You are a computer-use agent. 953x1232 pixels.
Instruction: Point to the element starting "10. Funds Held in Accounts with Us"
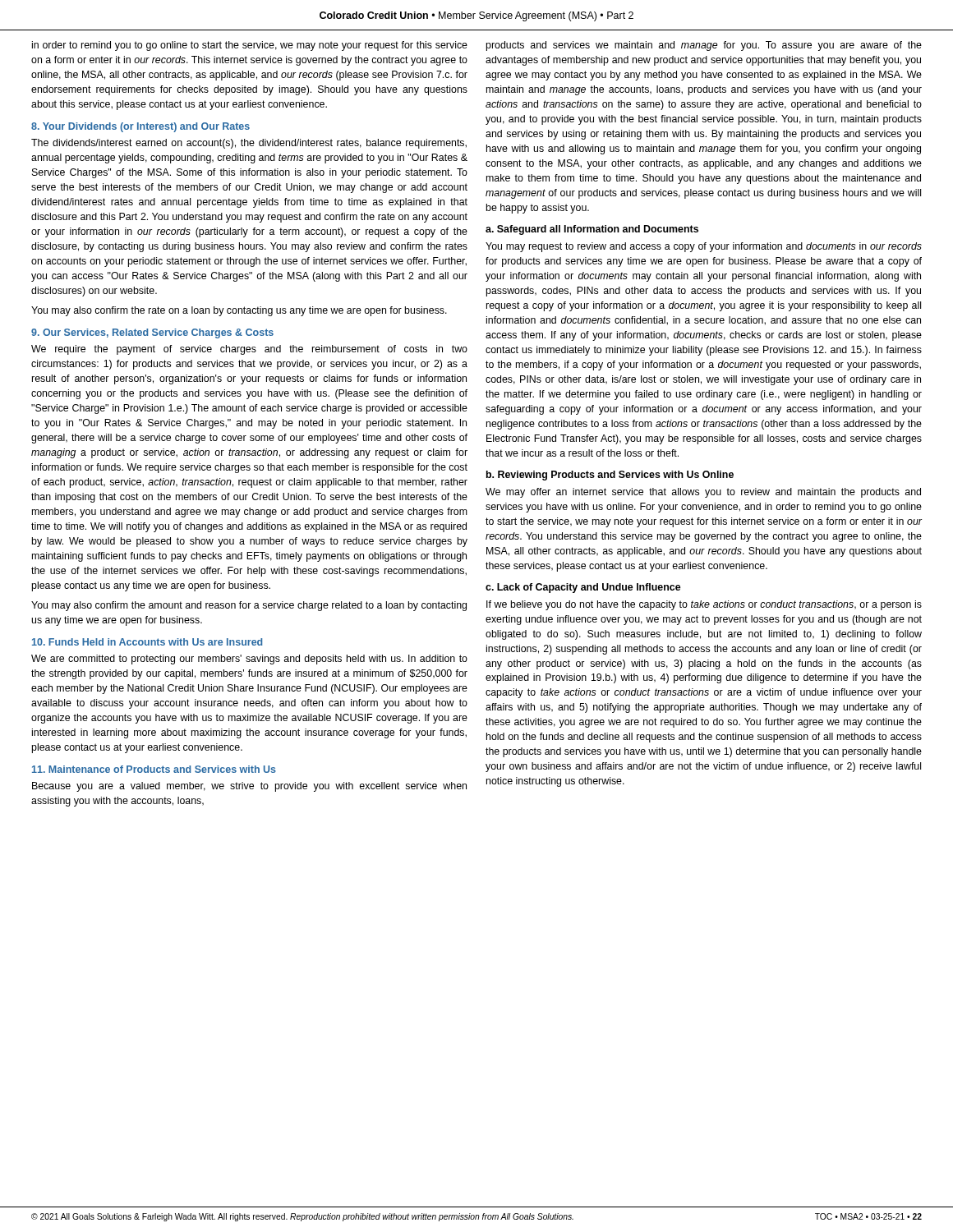tap(147, 642)
